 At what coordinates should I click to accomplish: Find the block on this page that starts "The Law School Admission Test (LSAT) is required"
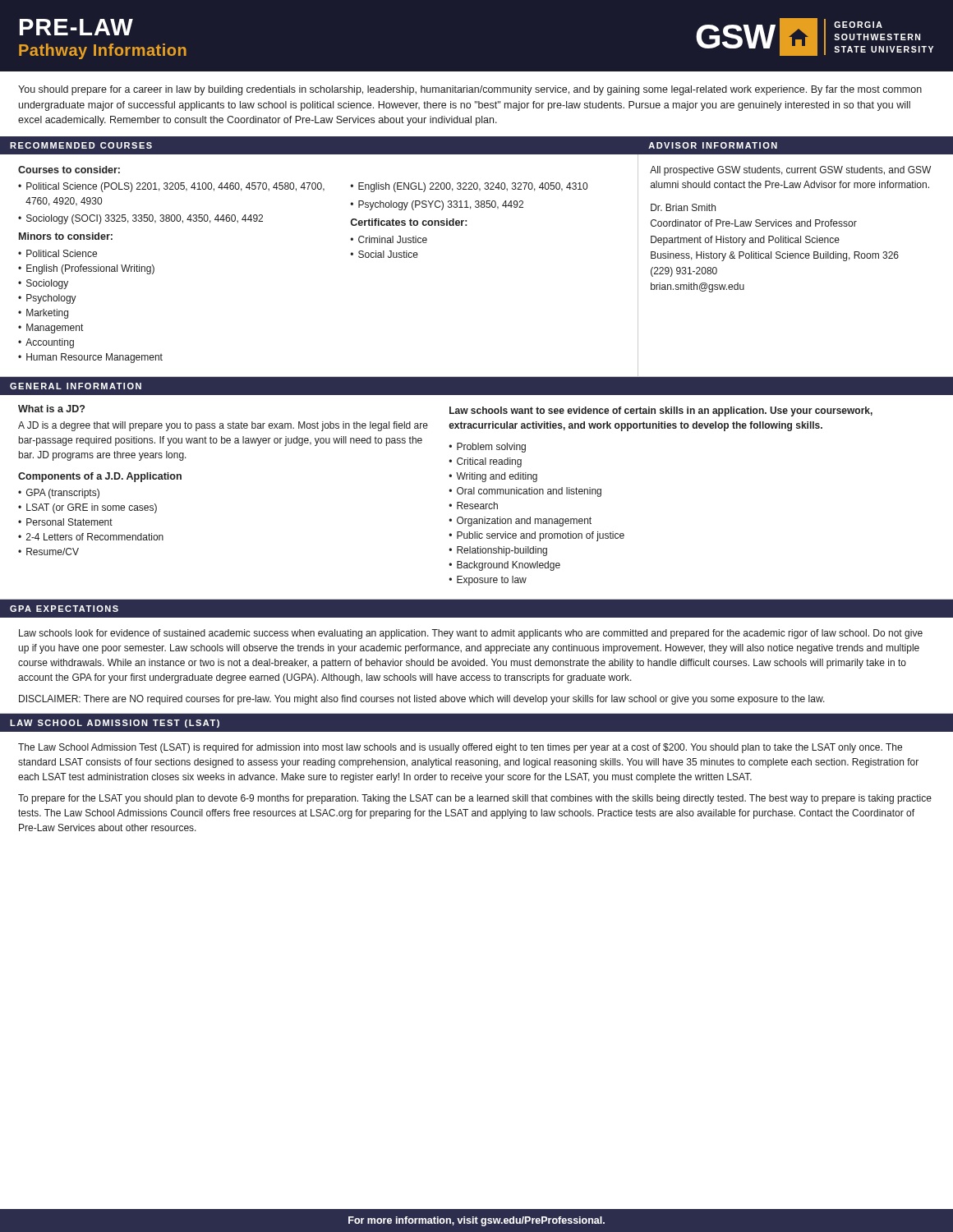click(x=468, y=762)
